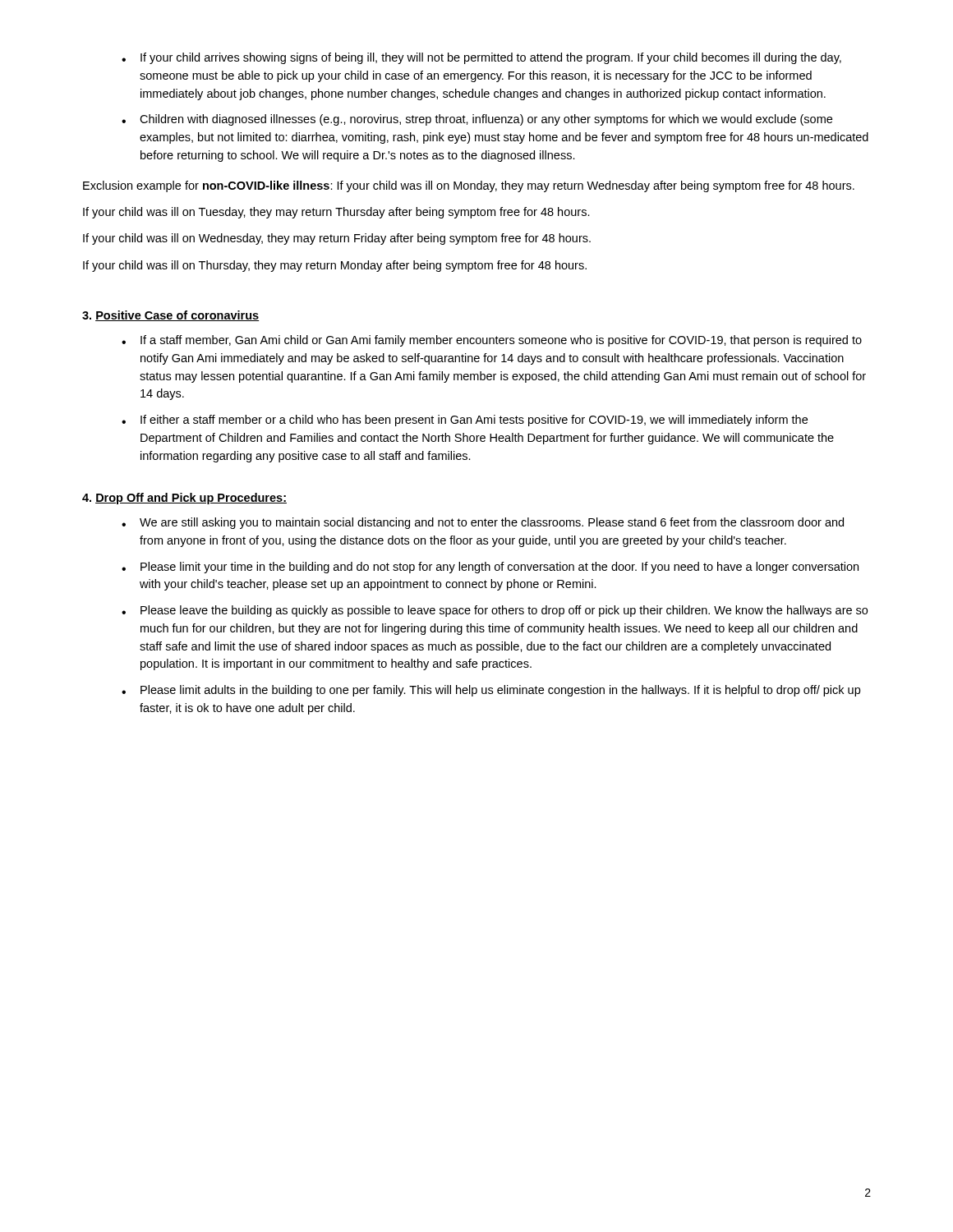The width and height of the screenshot is (953, 1232).
Task: Point to the block beginning "• Please limit adults in the"
Action: [496, 700]
